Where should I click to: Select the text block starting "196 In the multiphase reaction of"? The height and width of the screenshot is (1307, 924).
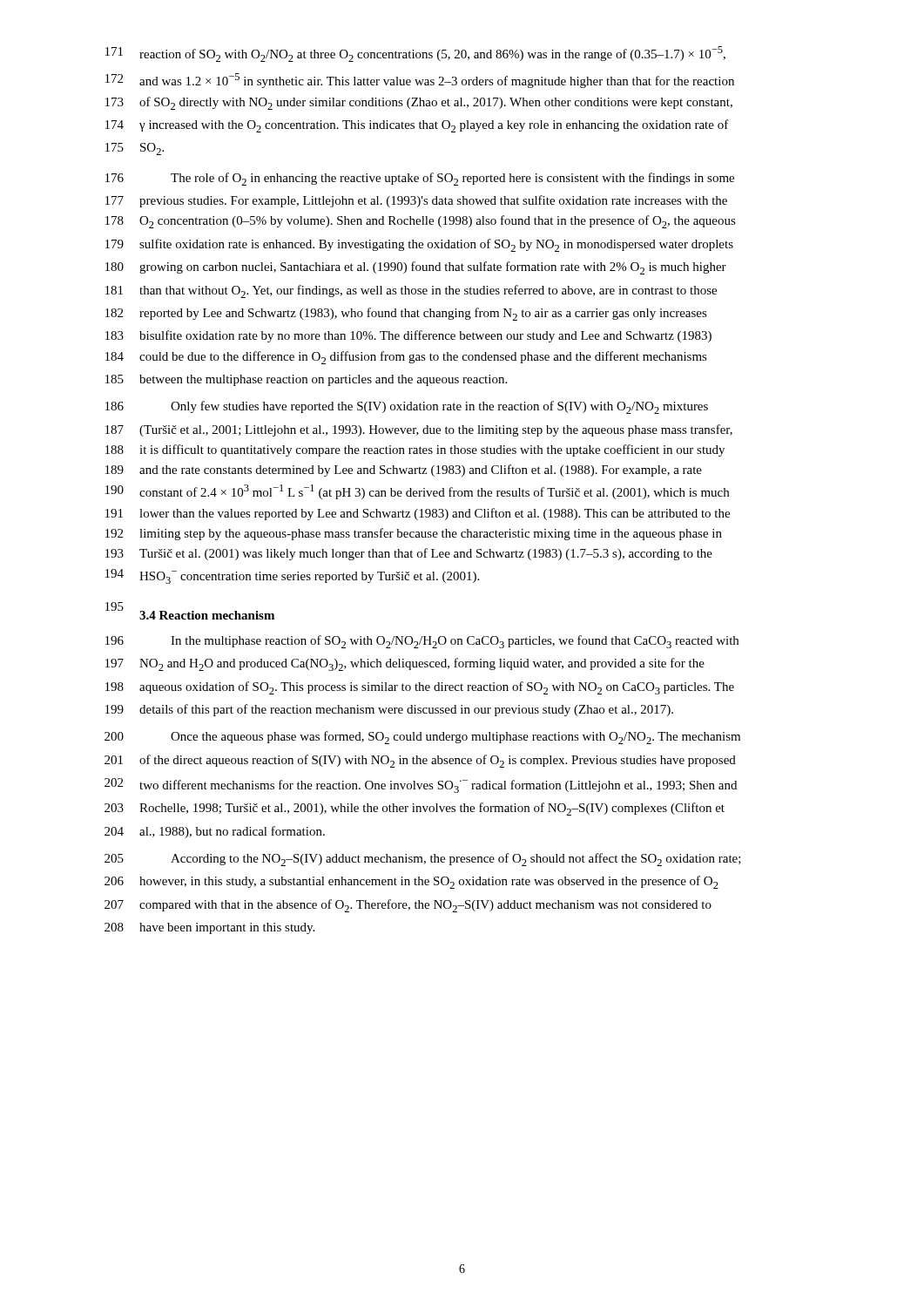pos(474,675)
